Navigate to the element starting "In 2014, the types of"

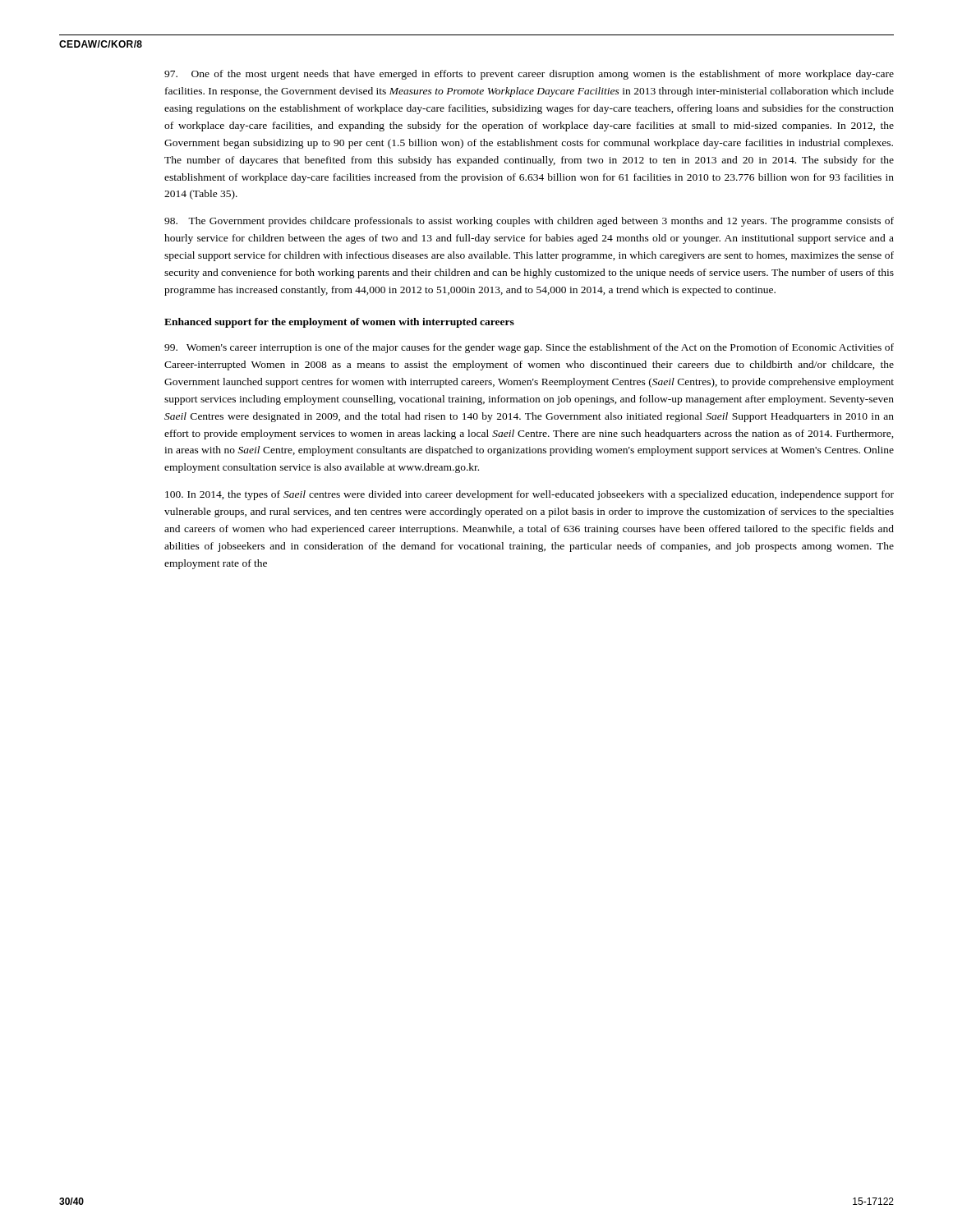[x=529, y=529]
